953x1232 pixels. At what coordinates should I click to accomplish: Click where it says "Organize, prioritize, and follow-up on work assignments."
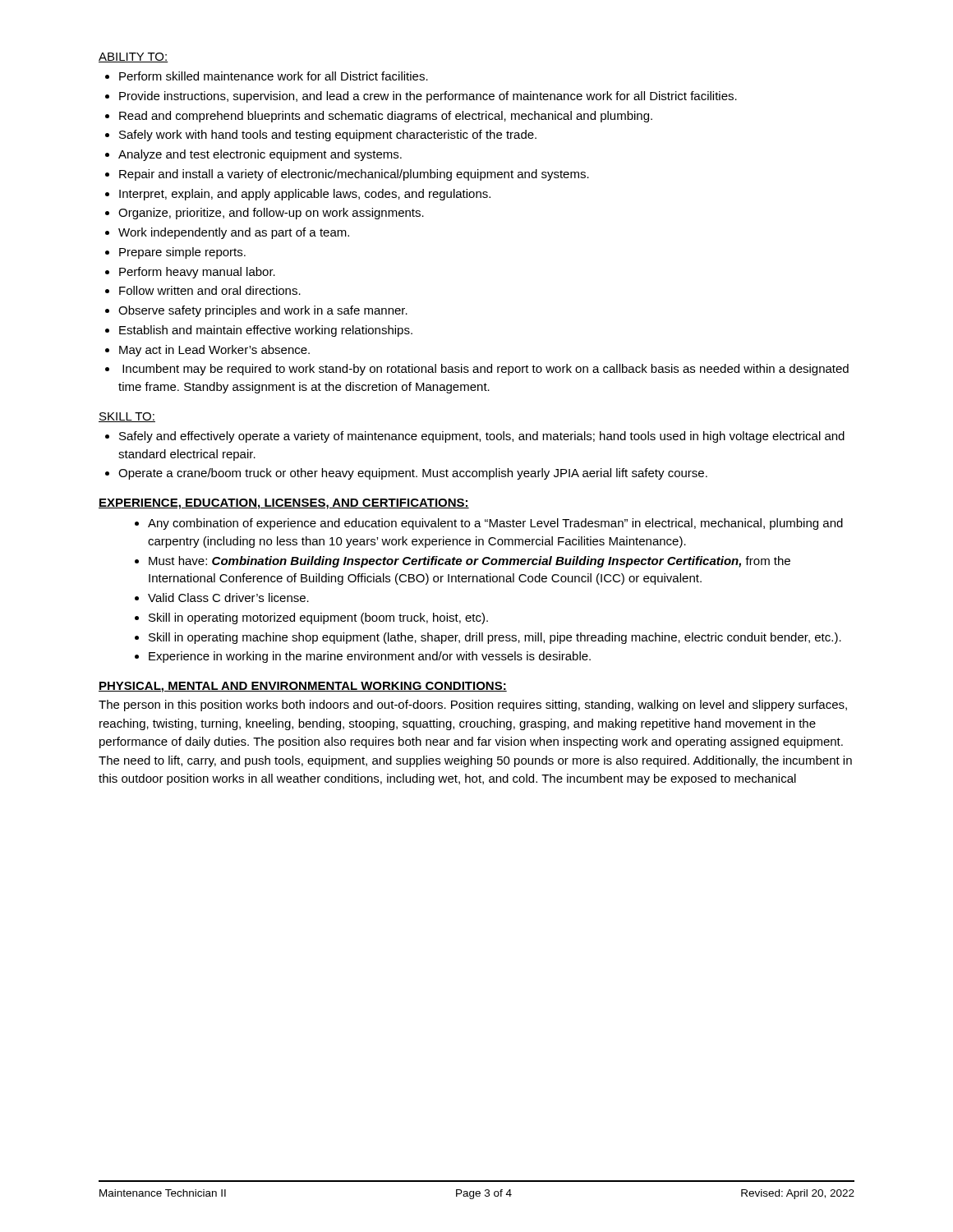(265, 214)
